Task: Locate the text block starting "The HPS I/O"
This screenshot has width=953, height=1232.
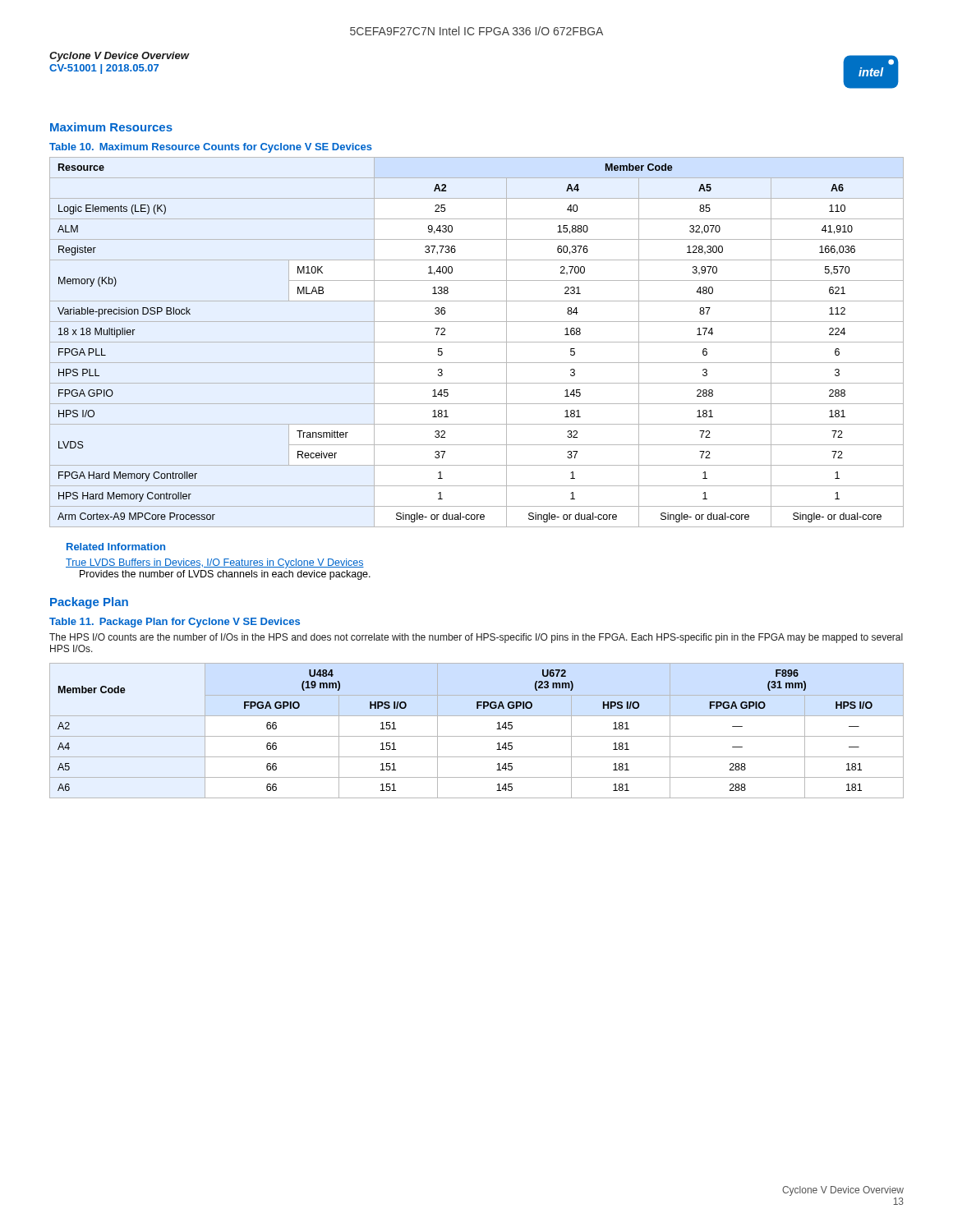Action: tap(476, 643)
